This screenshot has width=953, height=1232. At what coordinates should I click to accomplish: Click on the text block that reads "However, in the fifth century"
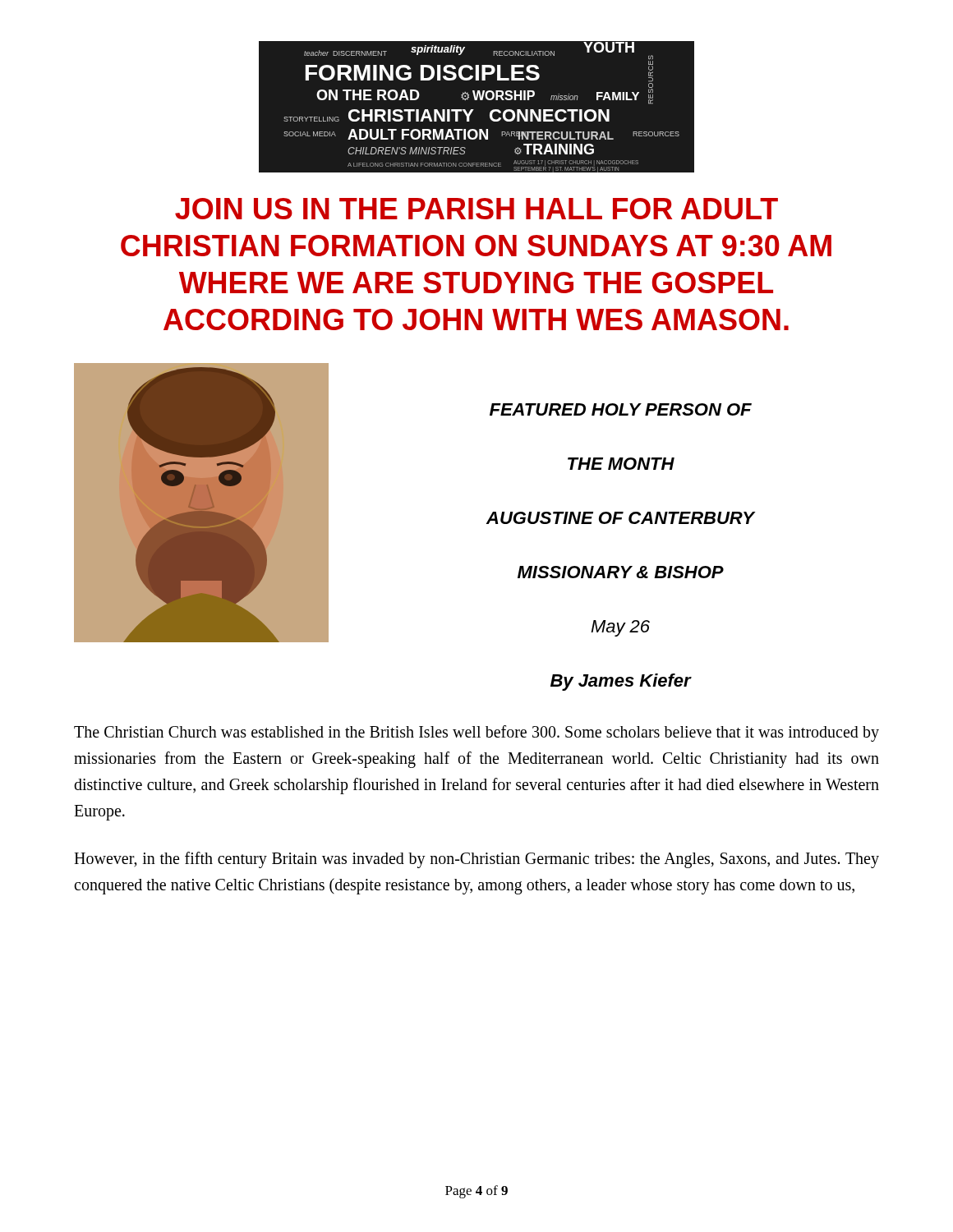pos(476,871)
